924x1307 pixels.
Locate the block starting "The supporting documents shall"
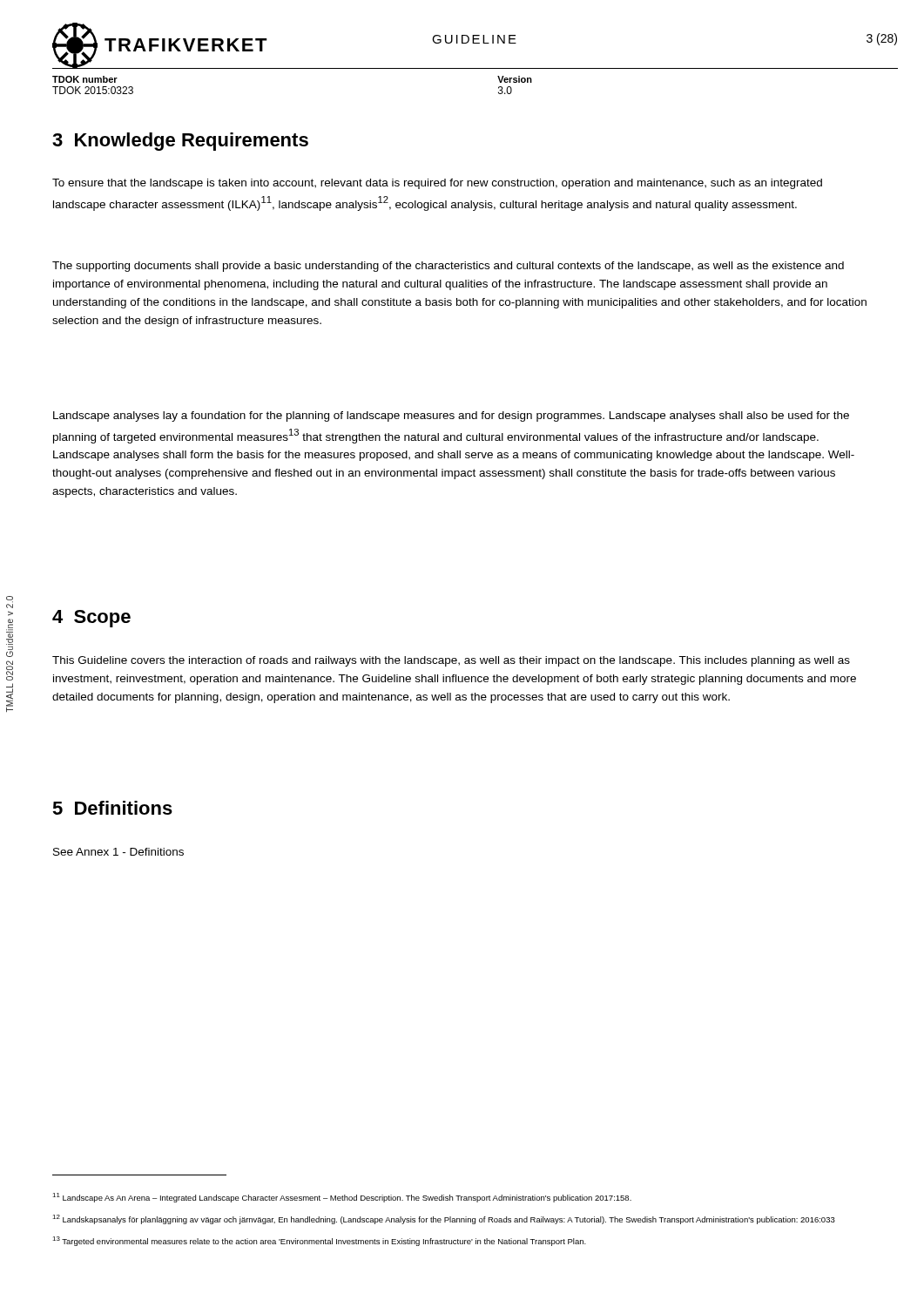[462, 294]
